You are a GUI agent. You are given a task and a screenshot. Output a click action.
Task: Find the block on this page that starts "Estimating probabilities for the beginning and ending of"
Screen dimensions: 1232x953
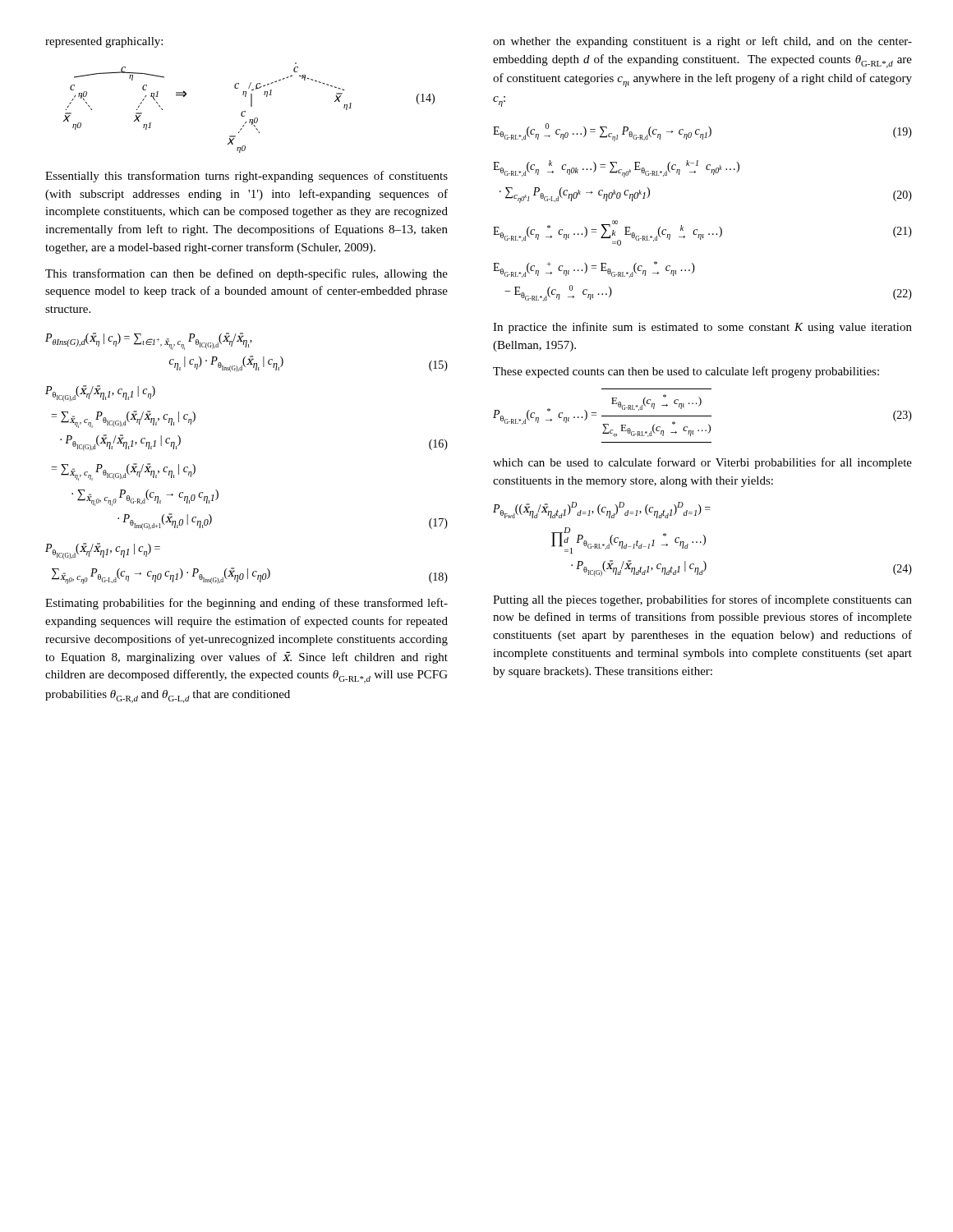246,650
